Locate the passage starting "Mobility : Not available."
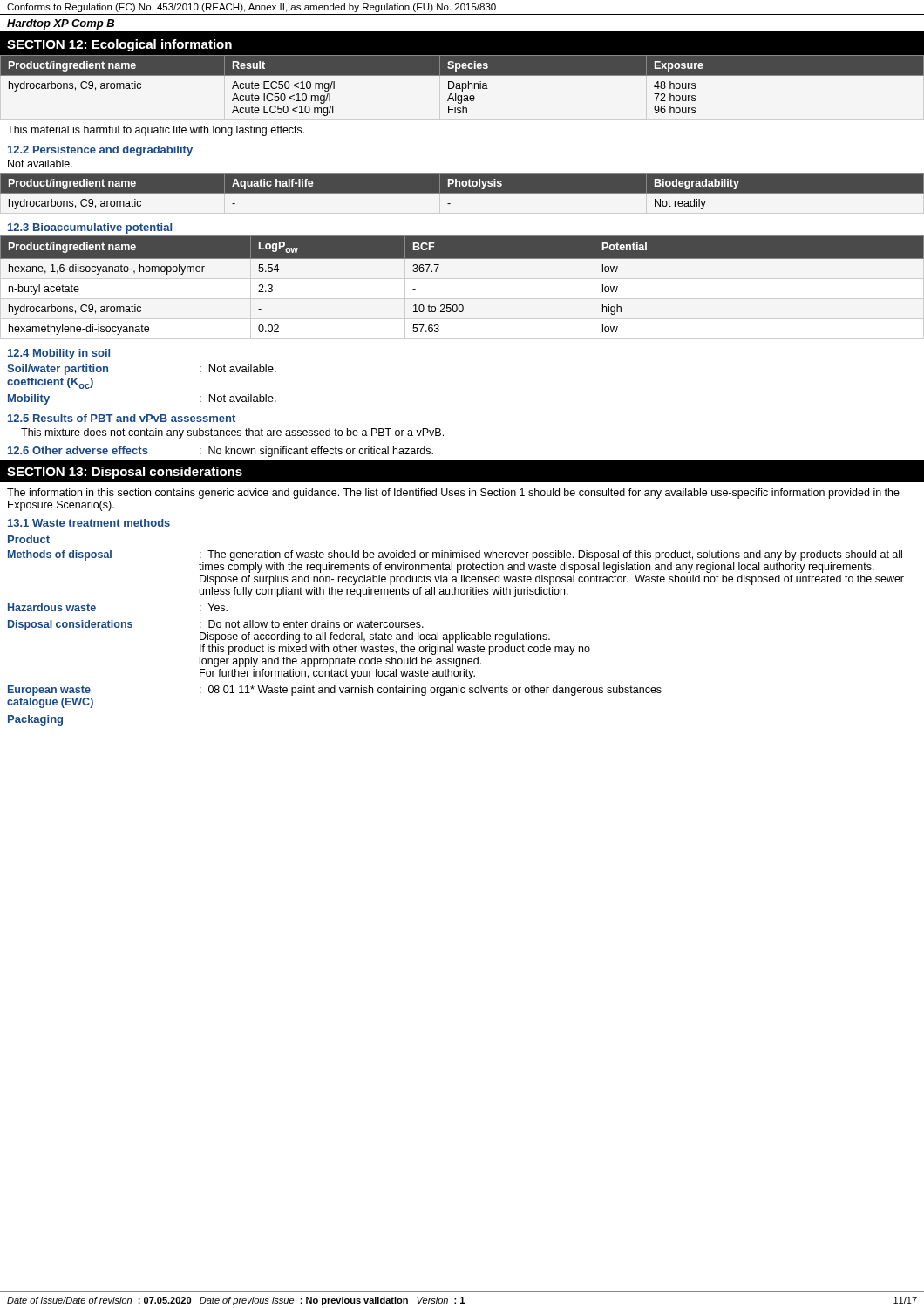 26,399
